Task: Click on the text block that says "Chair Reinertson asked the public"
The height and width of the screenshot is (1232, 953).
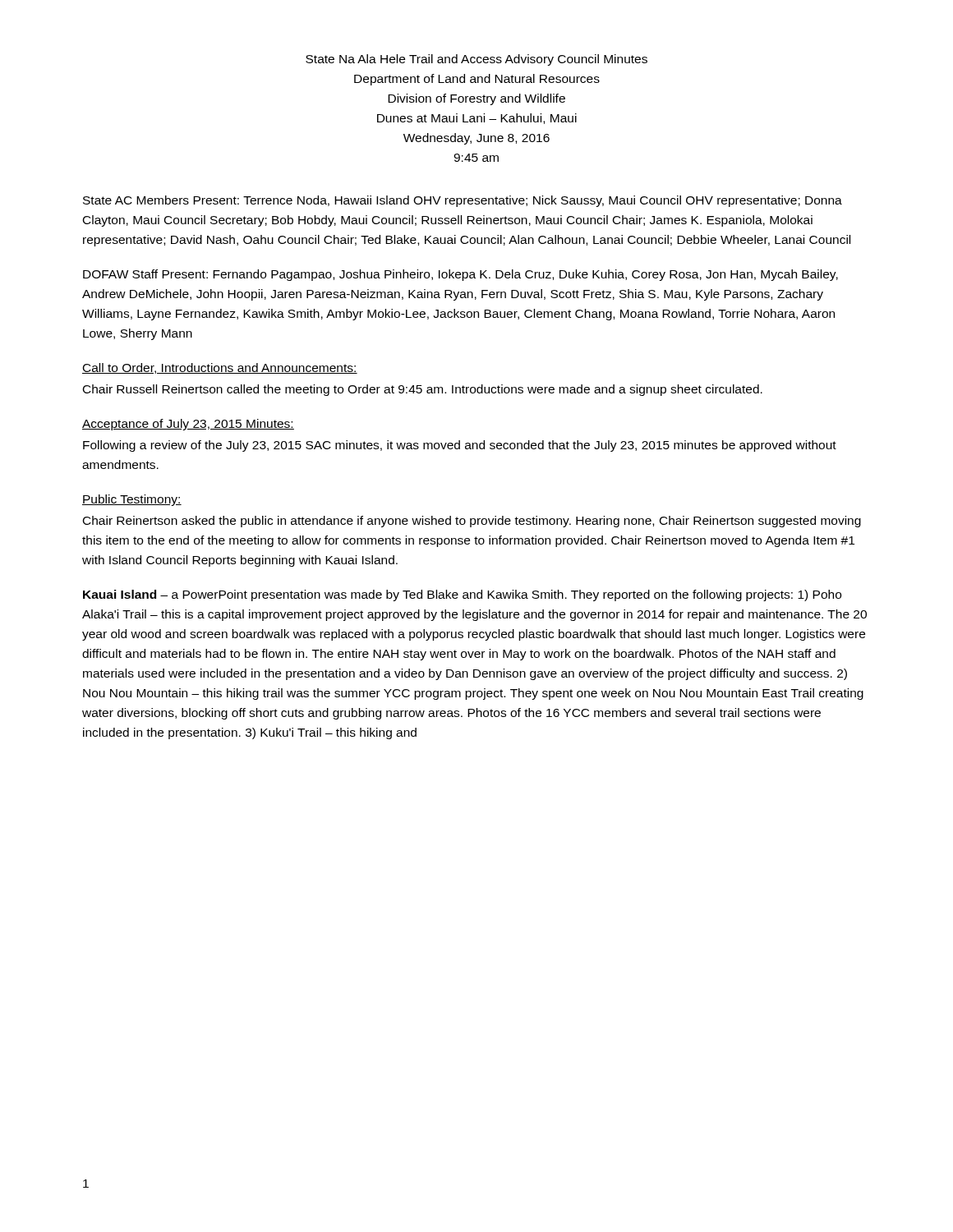Action: tap(472, 540)
